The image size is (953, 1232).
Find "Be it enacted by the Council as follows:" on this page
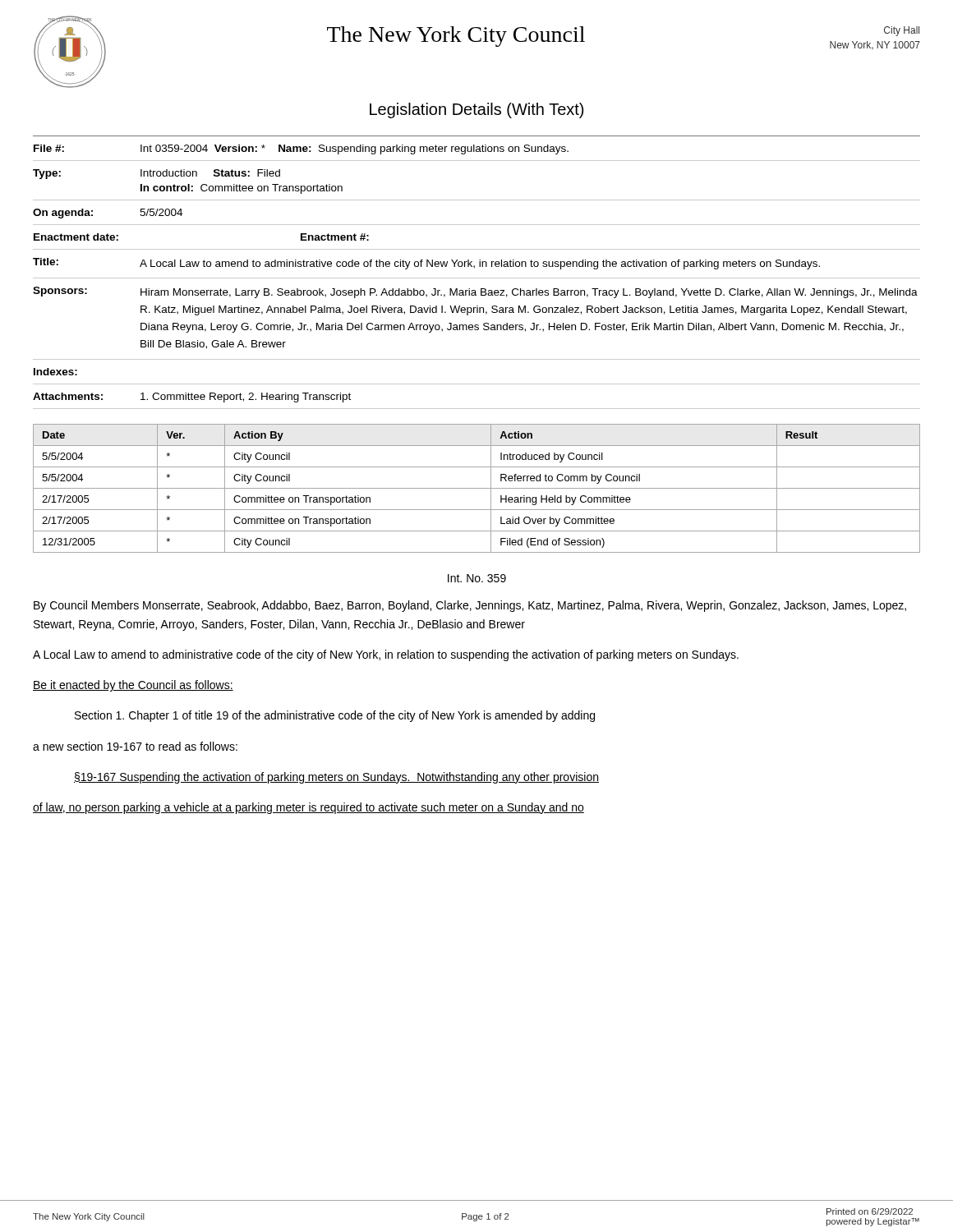coord(133,685)
